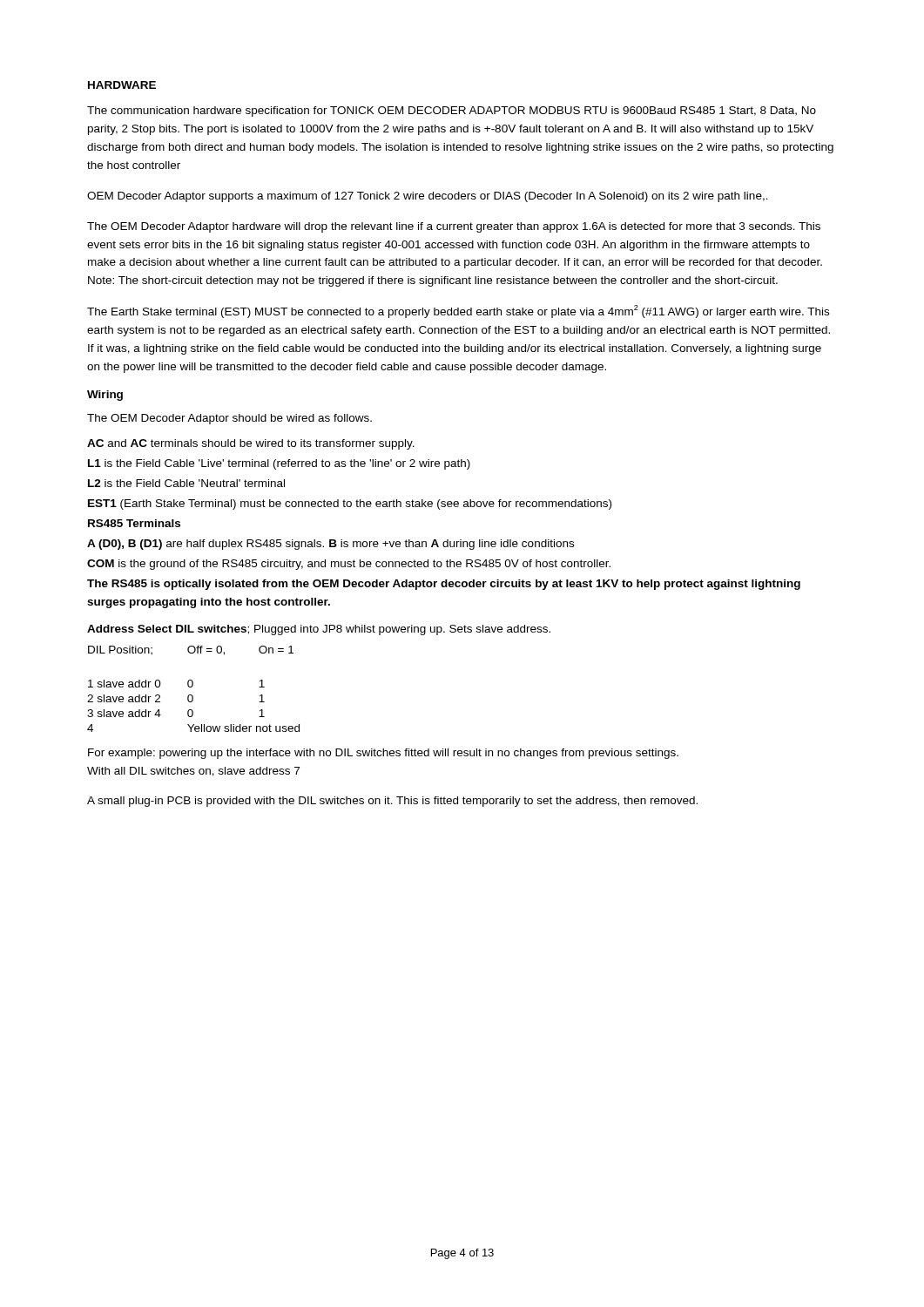Find the block on this page that starts "OEM Decoder Adaptor supports a"
Screen dimensions: 1307x924
428,195
